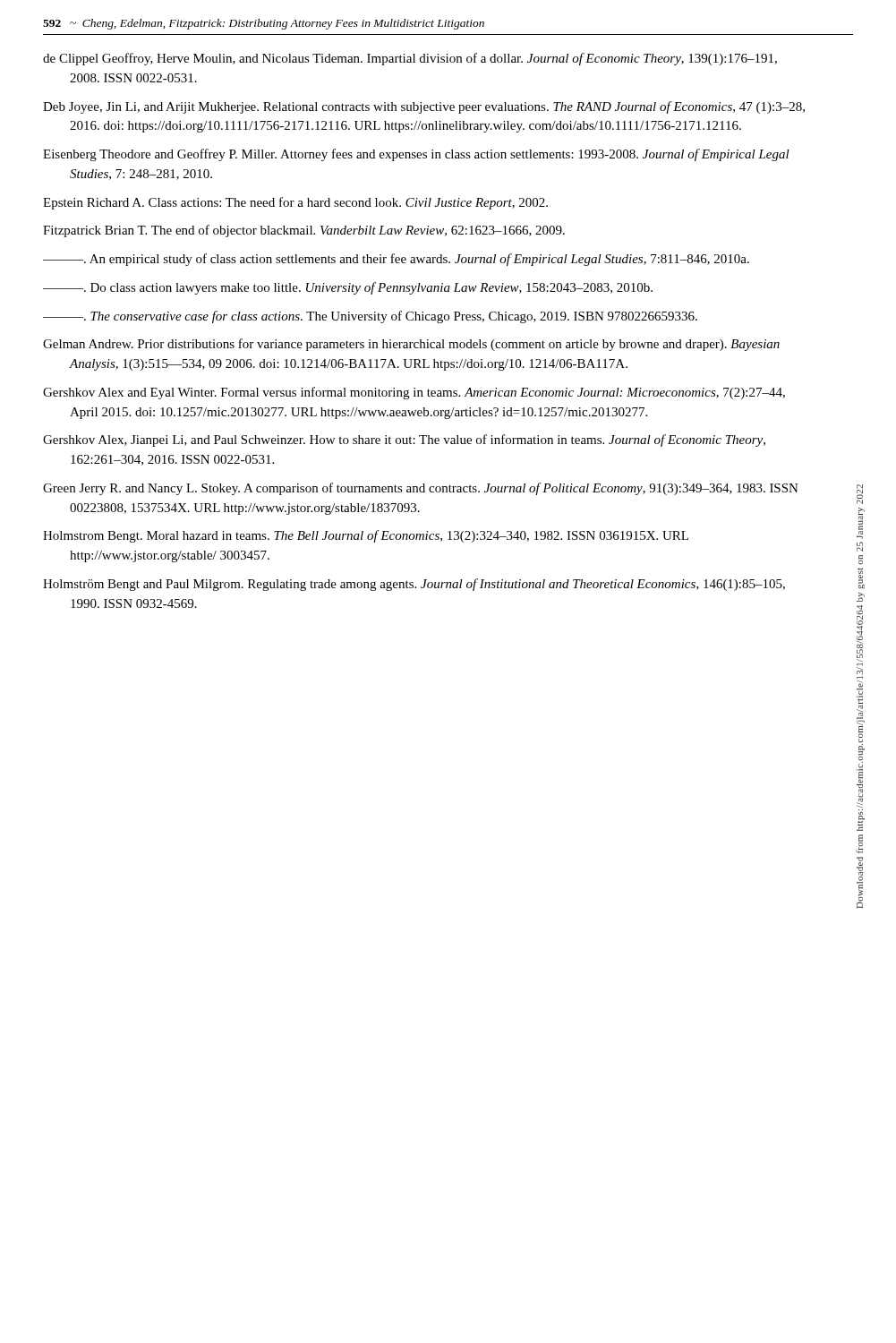Find the passage starting "———. An empirical study of"

(x=396, y=259)
